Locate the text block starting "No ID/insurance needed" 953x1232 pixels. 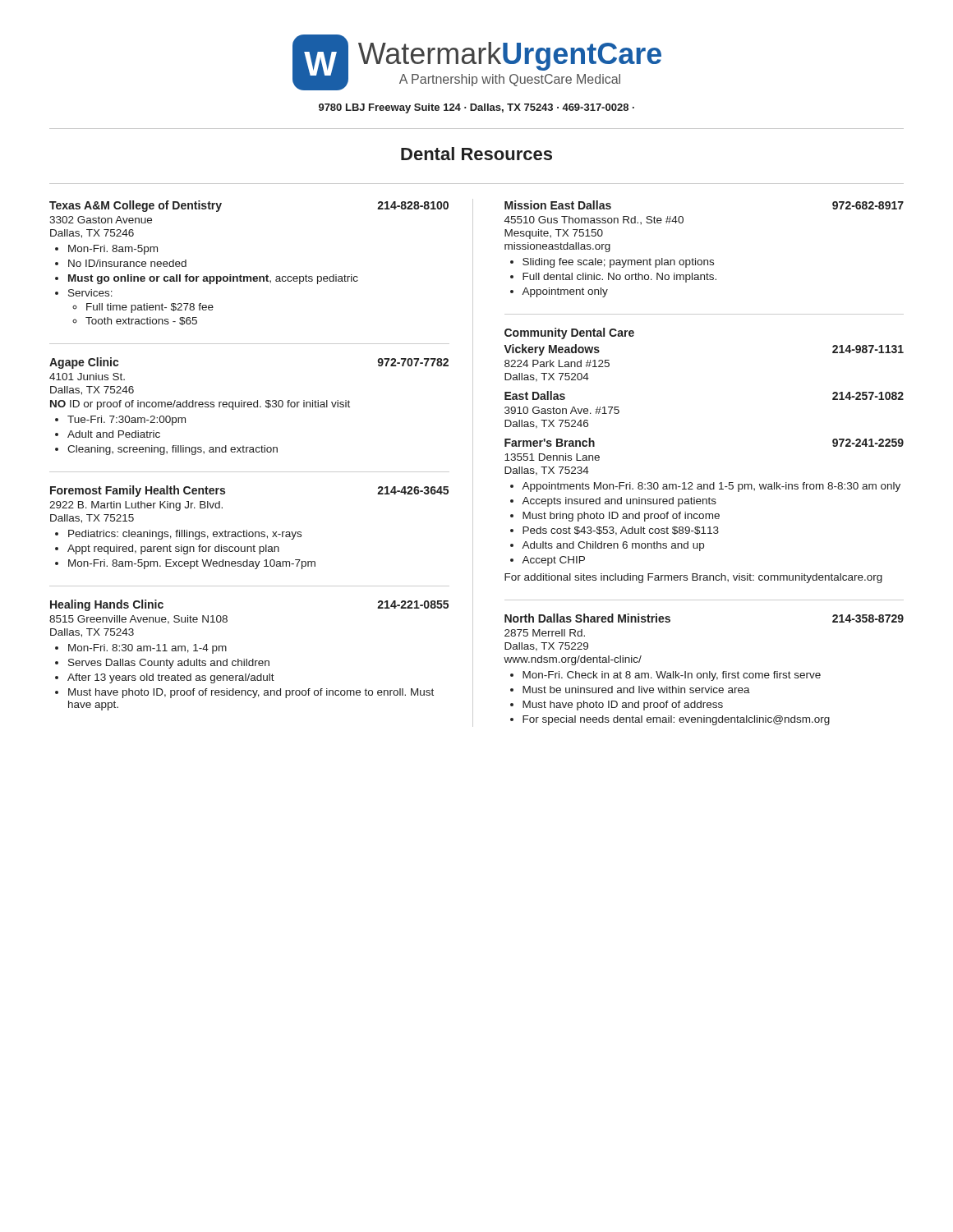tap(127, 263)
